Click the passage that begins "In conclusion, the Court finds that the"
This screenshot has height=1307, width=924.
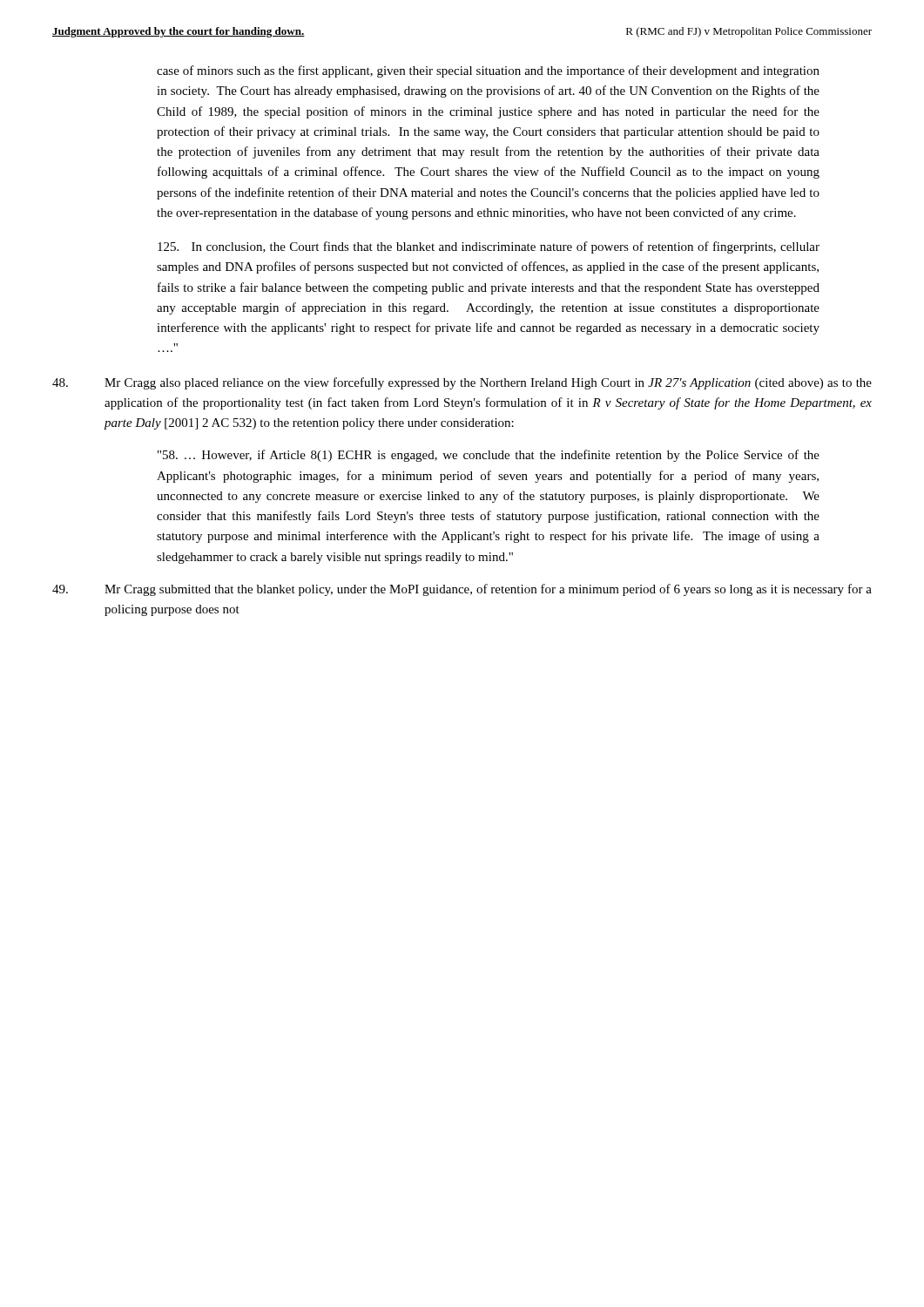pyautogui.click(x=488, y=297)
